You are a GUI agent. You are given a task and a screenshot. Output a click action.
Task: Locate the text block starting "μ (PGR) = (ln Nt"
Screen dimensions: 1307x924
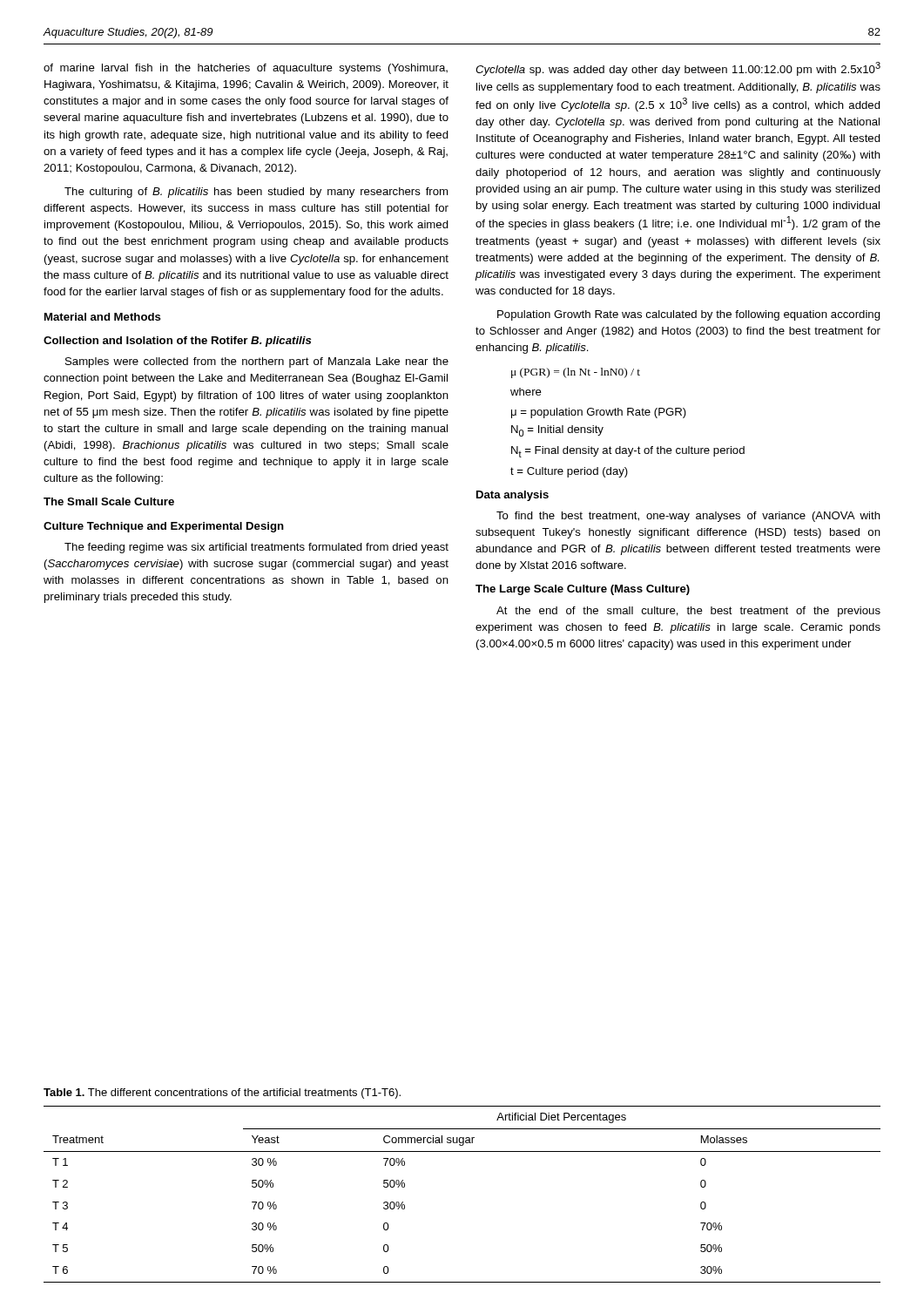pyautogui.click(x=576, y=373)
